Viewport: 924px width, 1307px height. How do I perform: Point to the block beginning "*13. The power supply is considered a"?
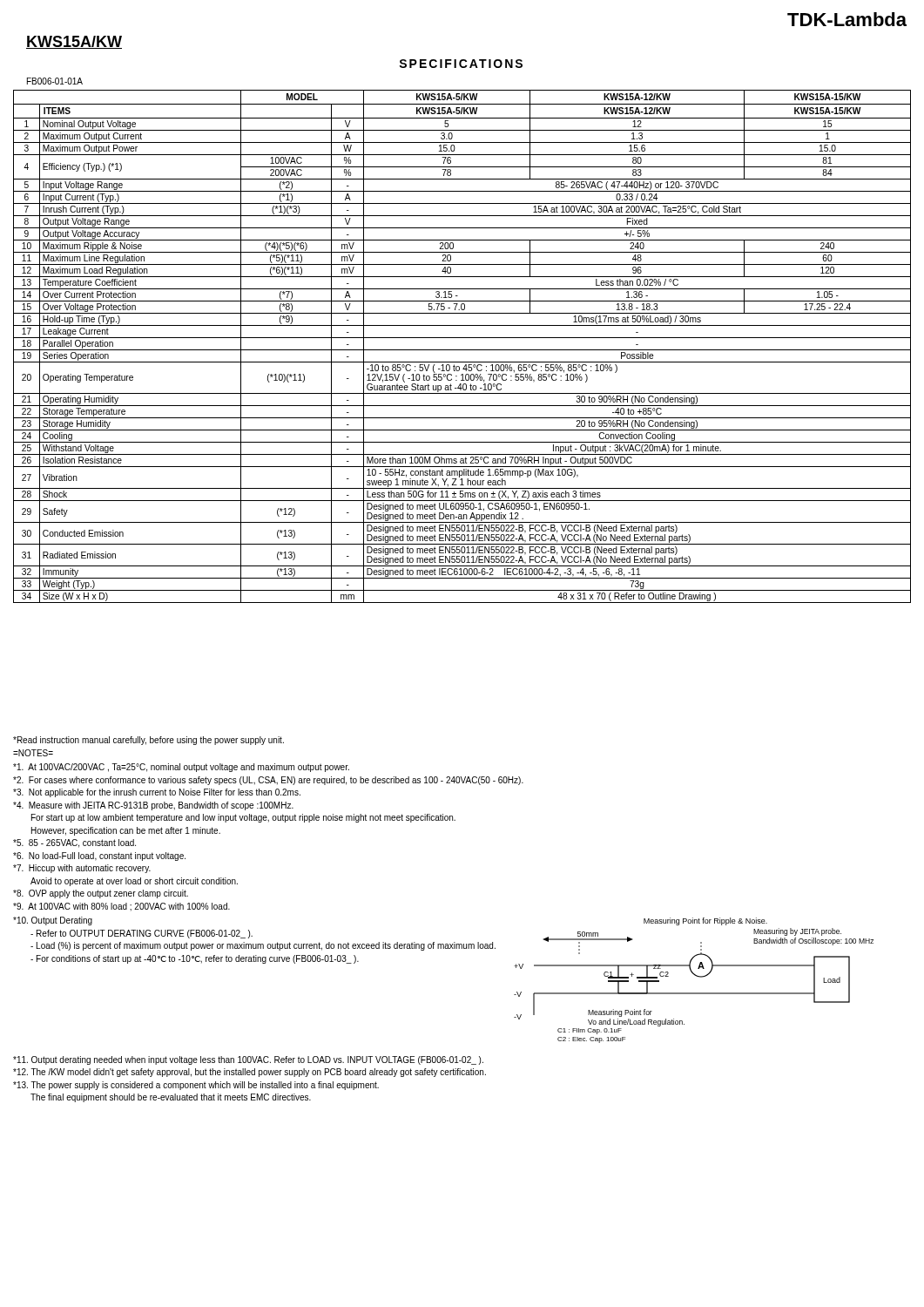pyautogui.click(x=196, y=1085)
